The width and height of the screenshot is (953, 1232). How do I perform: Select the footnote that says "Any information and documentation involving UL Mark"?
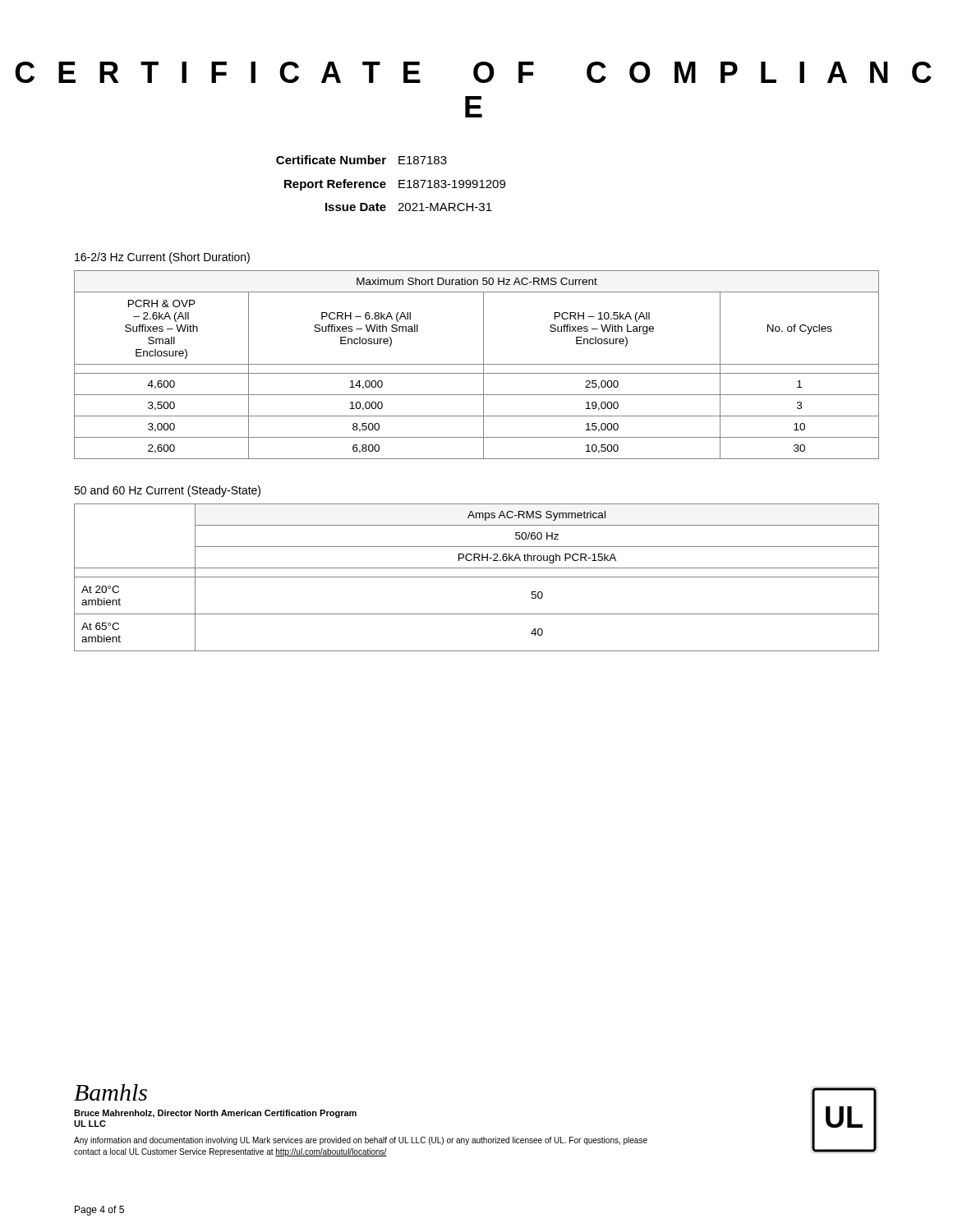[361, 1146]
